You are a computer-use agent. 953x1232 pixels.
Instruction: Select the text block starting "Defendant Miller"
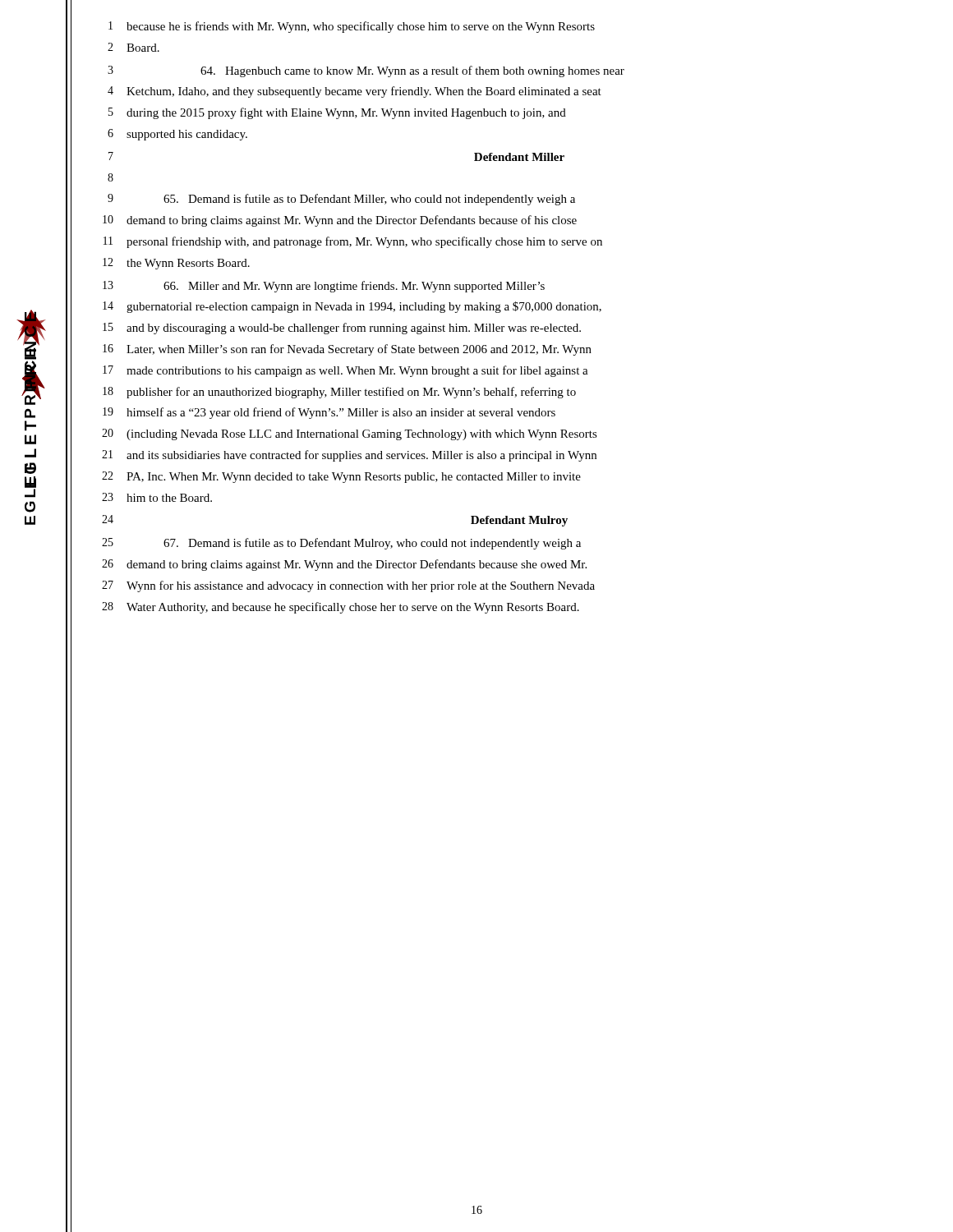(x=519, y=157)
